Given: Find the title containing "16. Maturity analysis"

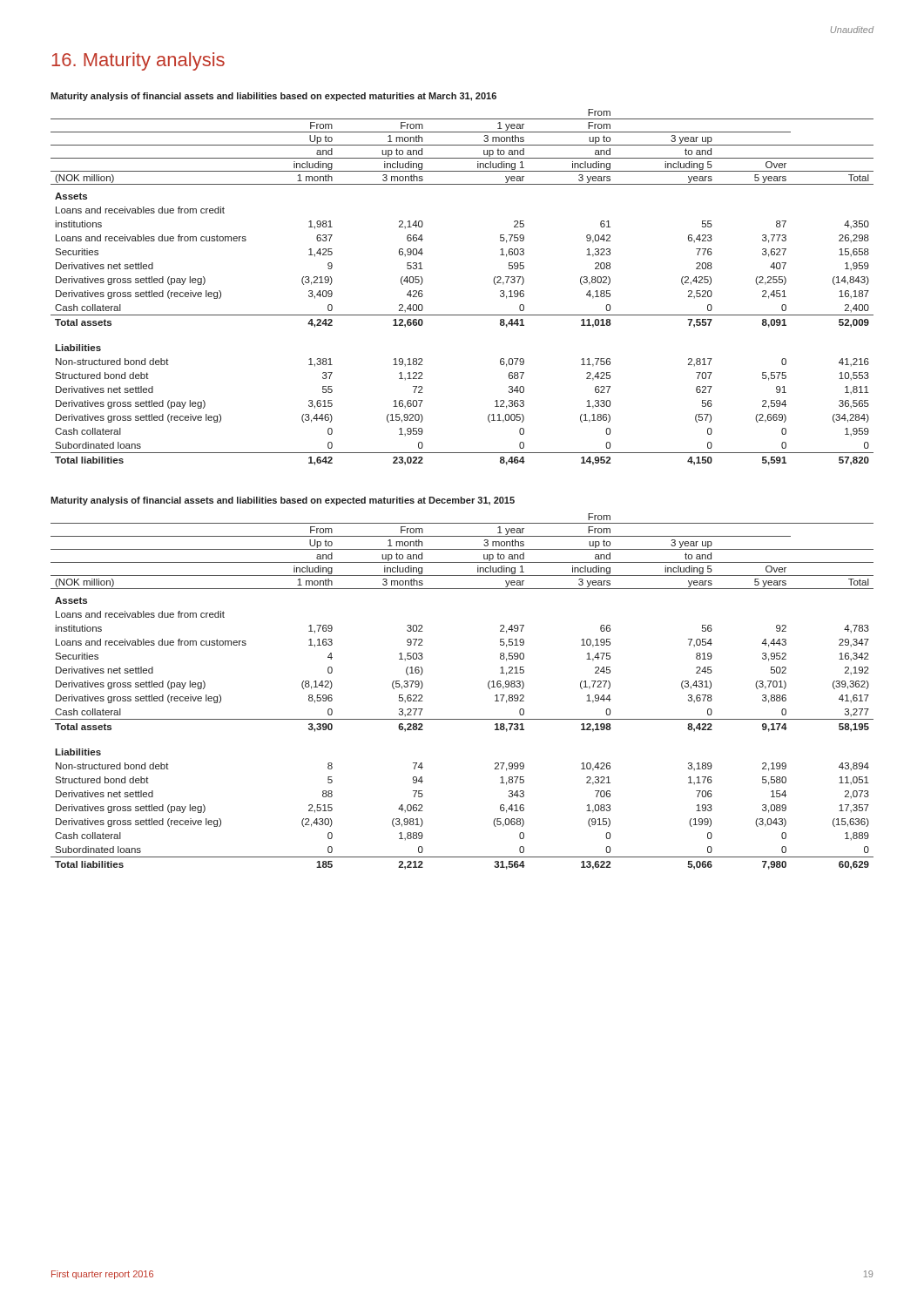Looking at the screenshot, I should 138,60.
